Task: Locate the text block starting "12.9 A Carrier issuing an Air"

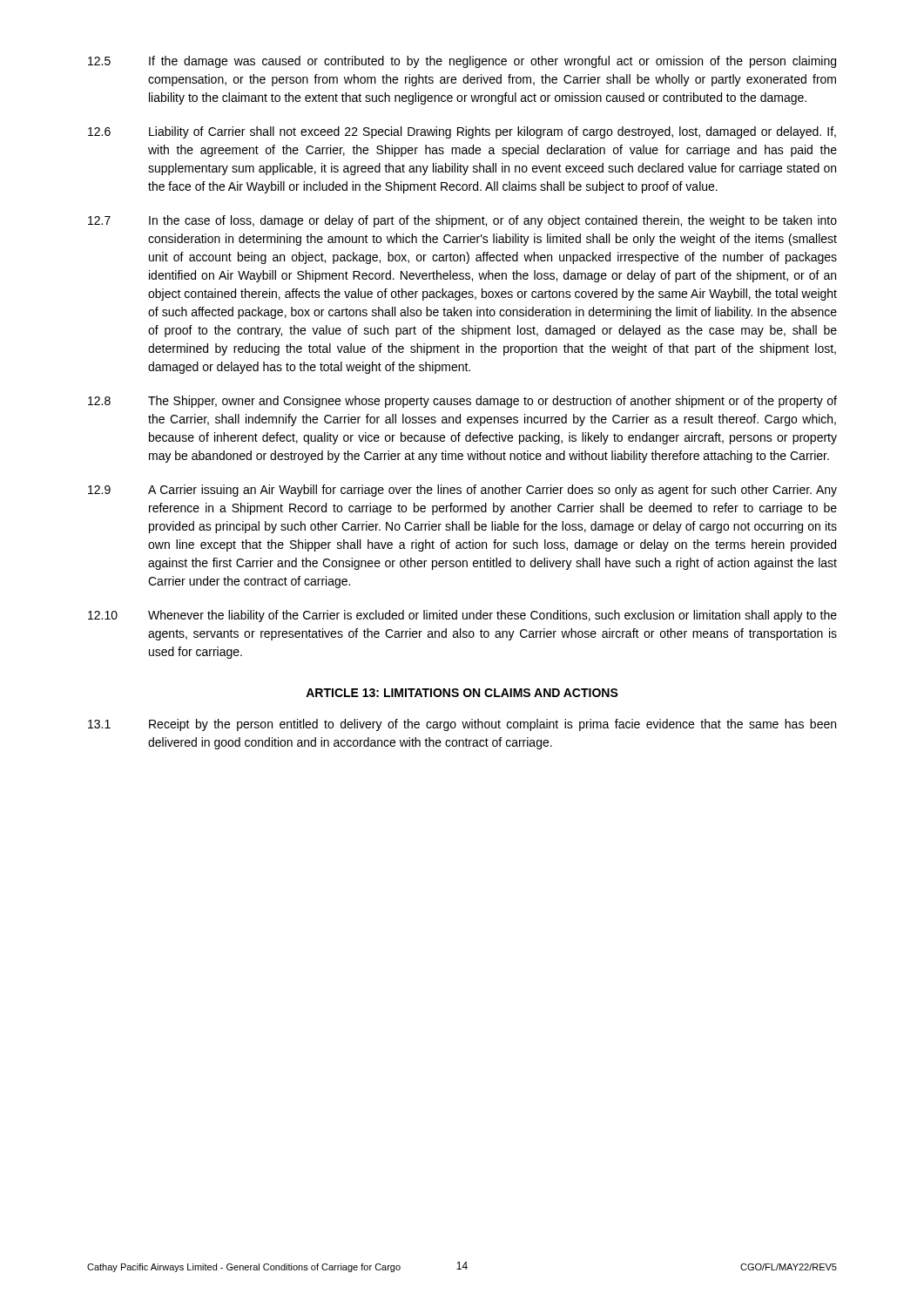Action: pos(462,536)
